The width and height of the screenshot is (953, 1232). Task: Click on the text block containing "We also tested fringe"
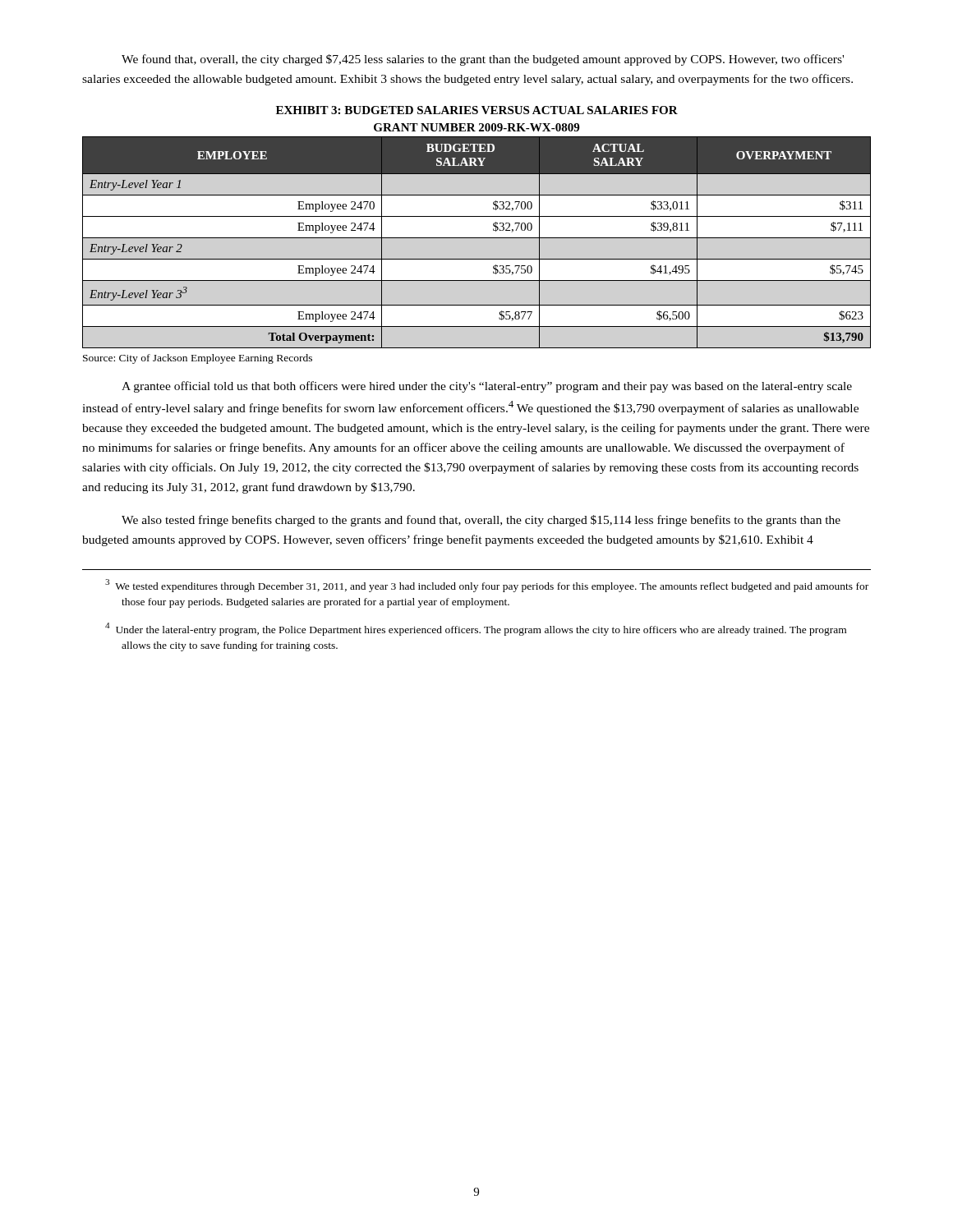tap(461, 530)
